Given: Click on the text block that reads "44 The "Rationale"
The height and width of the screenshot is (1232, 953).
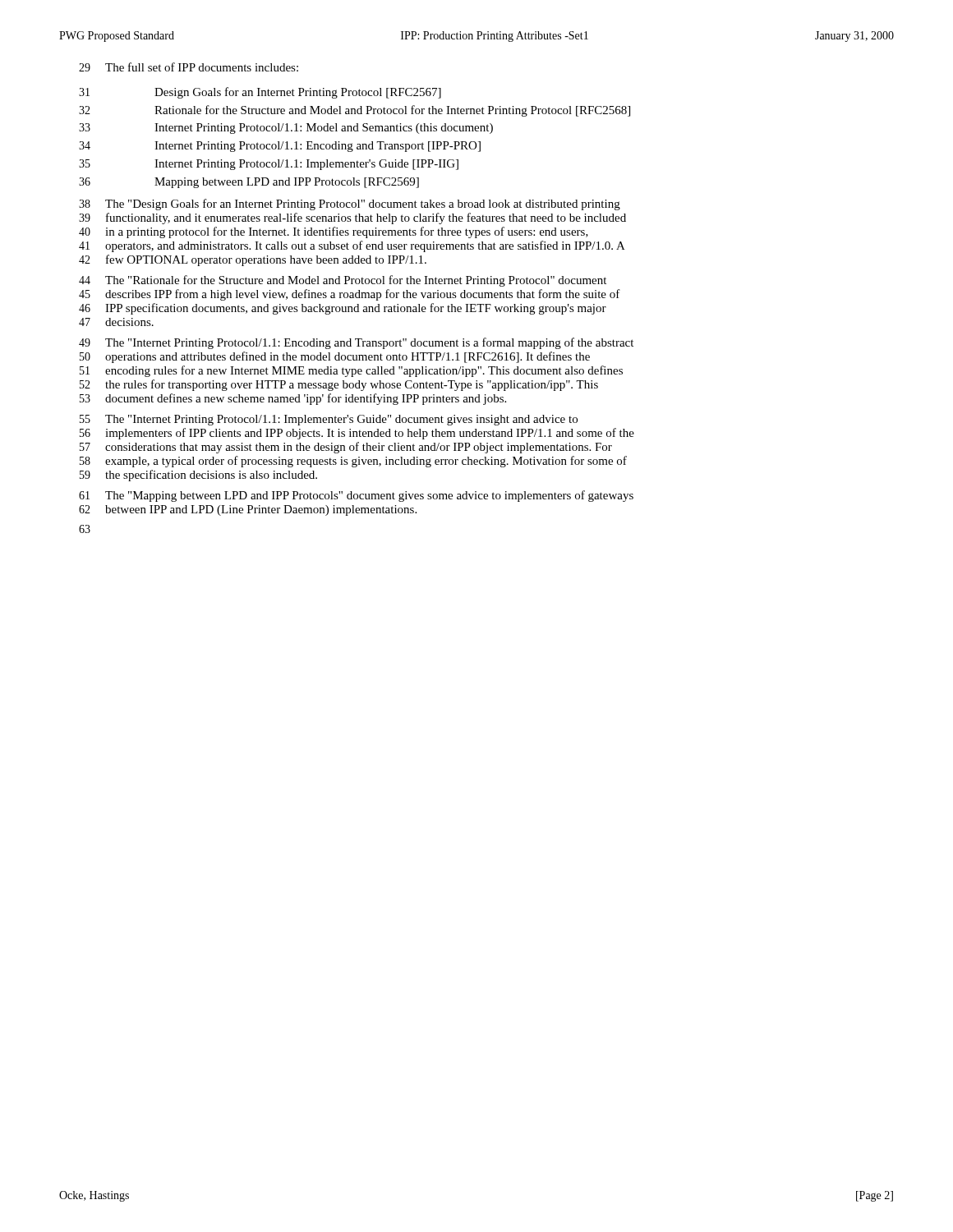Looking at the screenshot, I should tap(476, 281).
